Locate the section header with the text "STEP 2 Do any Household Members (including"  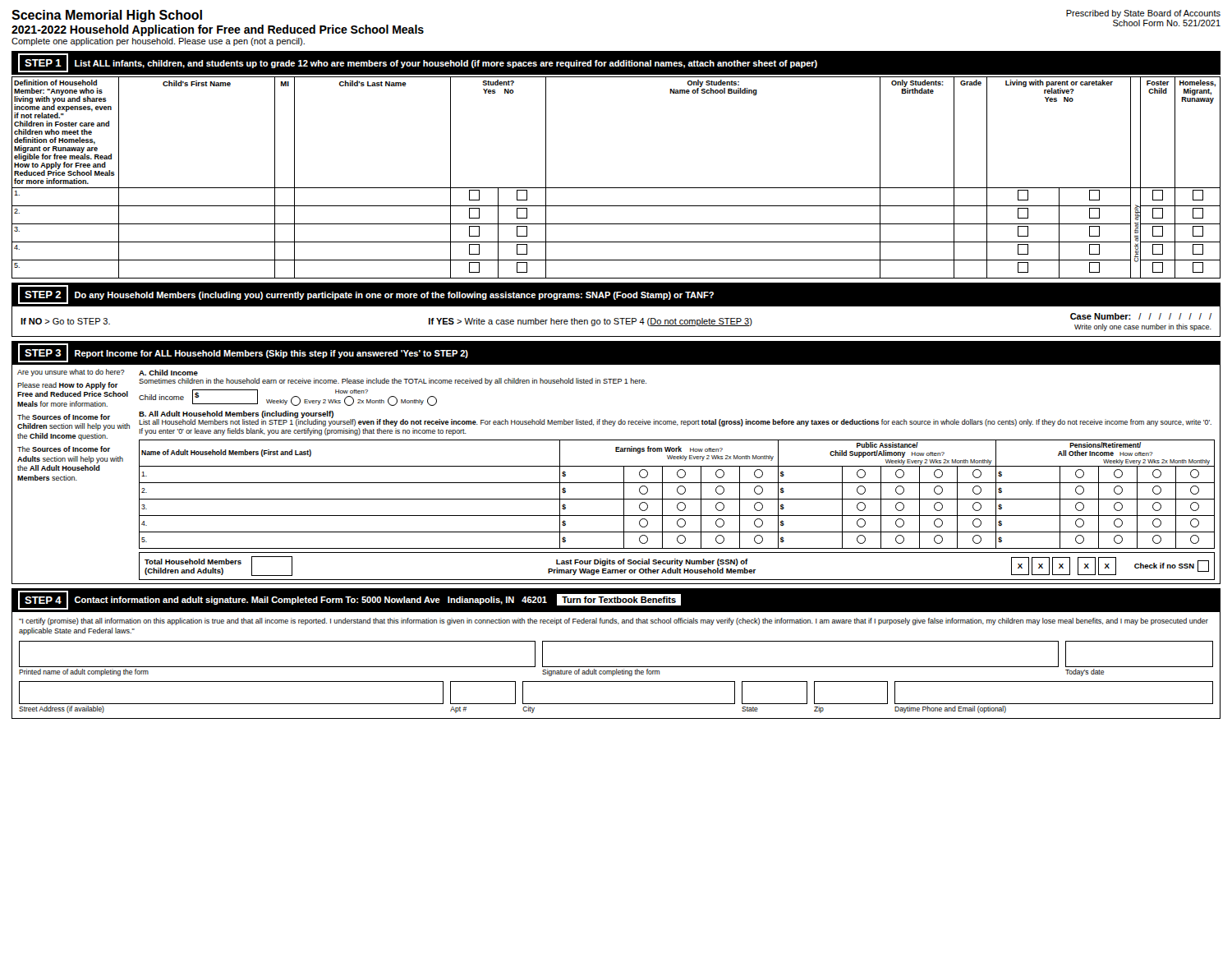pyautogui.click(x=366, y=295)
